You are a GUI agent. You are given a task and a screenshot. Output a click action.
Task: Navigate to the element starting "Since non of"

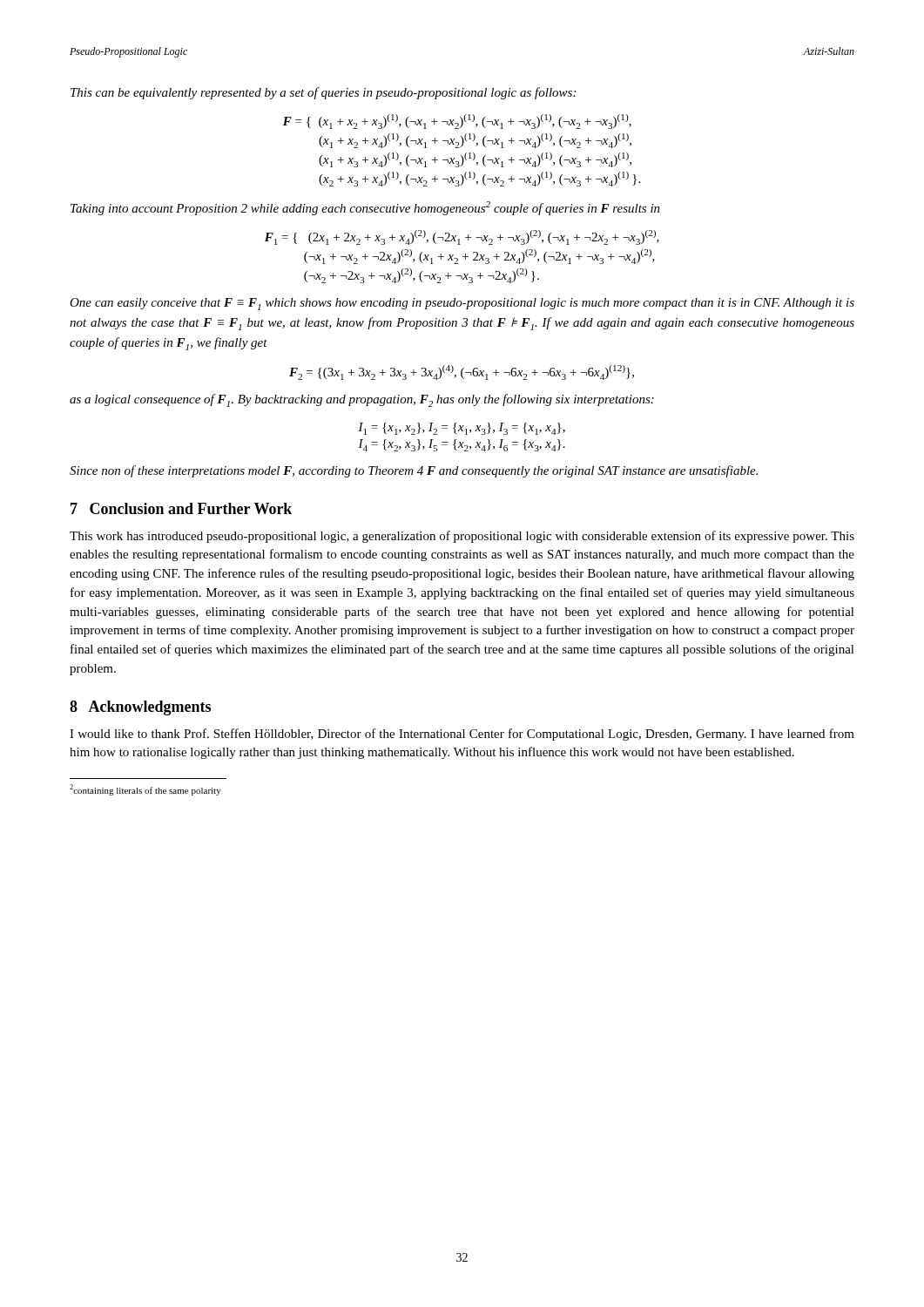tap(414, 470)
